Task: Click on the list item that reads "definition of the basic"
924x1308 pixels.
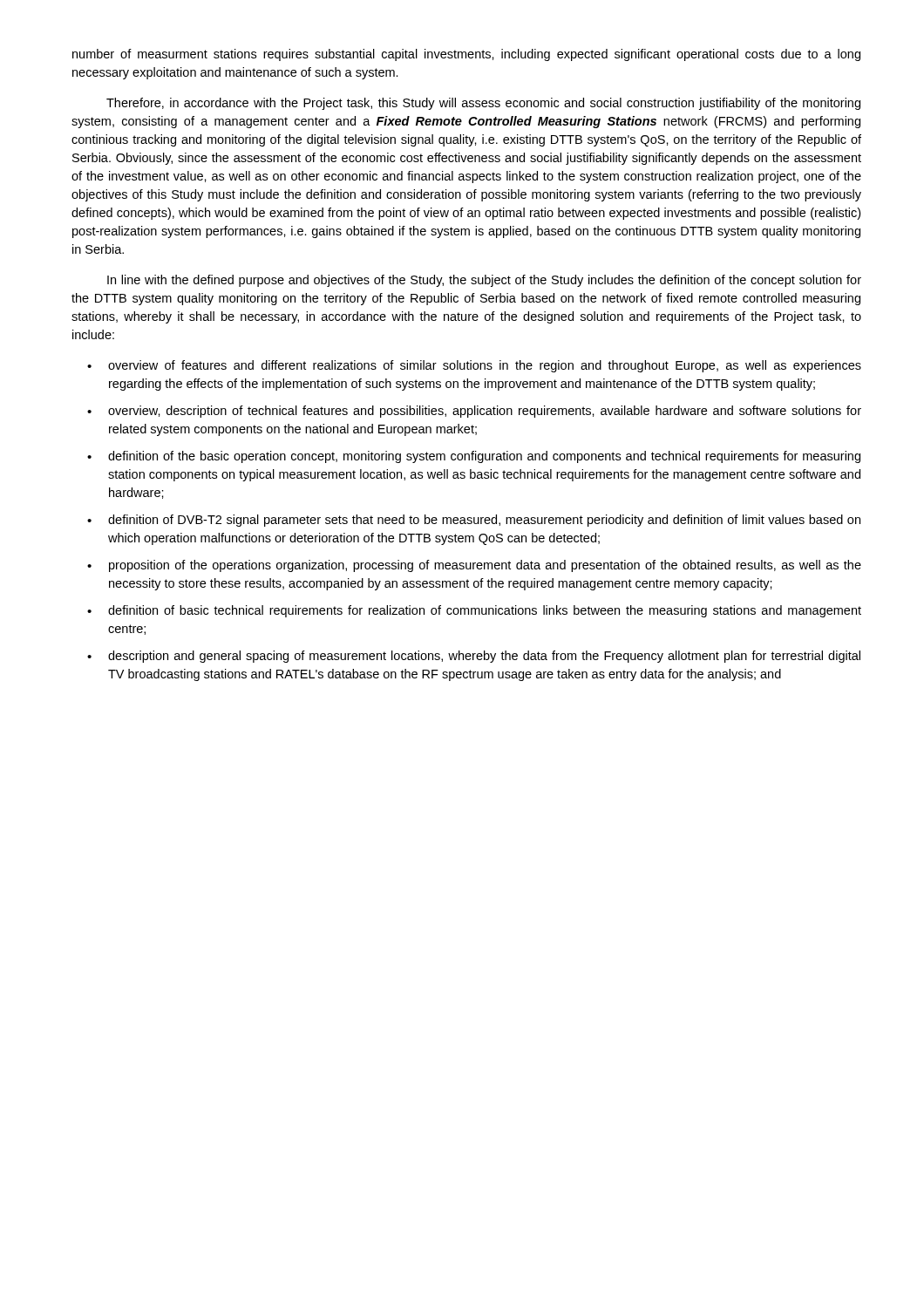Action: 485,475
